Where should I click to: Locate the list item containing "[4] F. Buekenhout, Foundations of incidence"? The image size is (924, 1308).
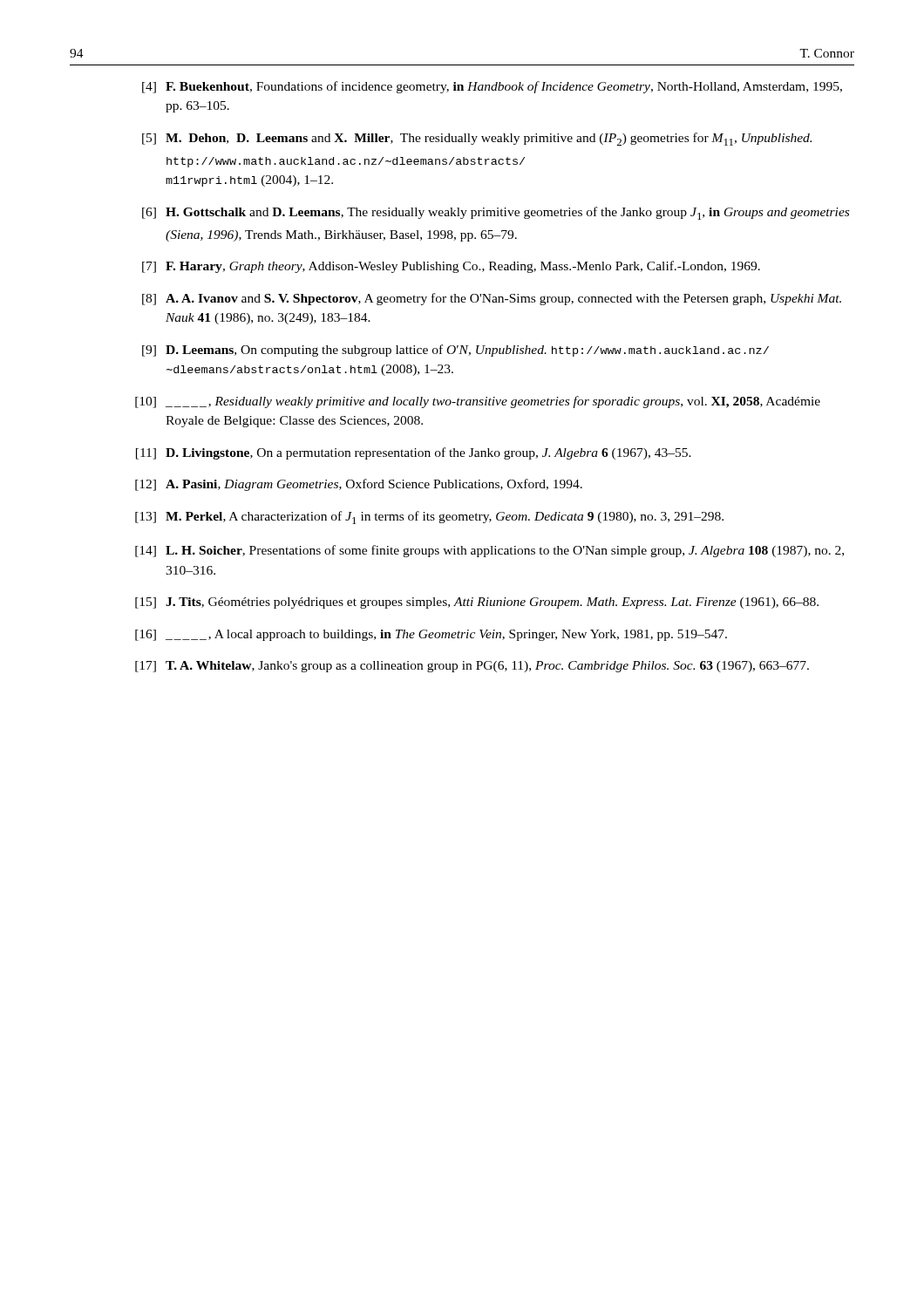483,96
